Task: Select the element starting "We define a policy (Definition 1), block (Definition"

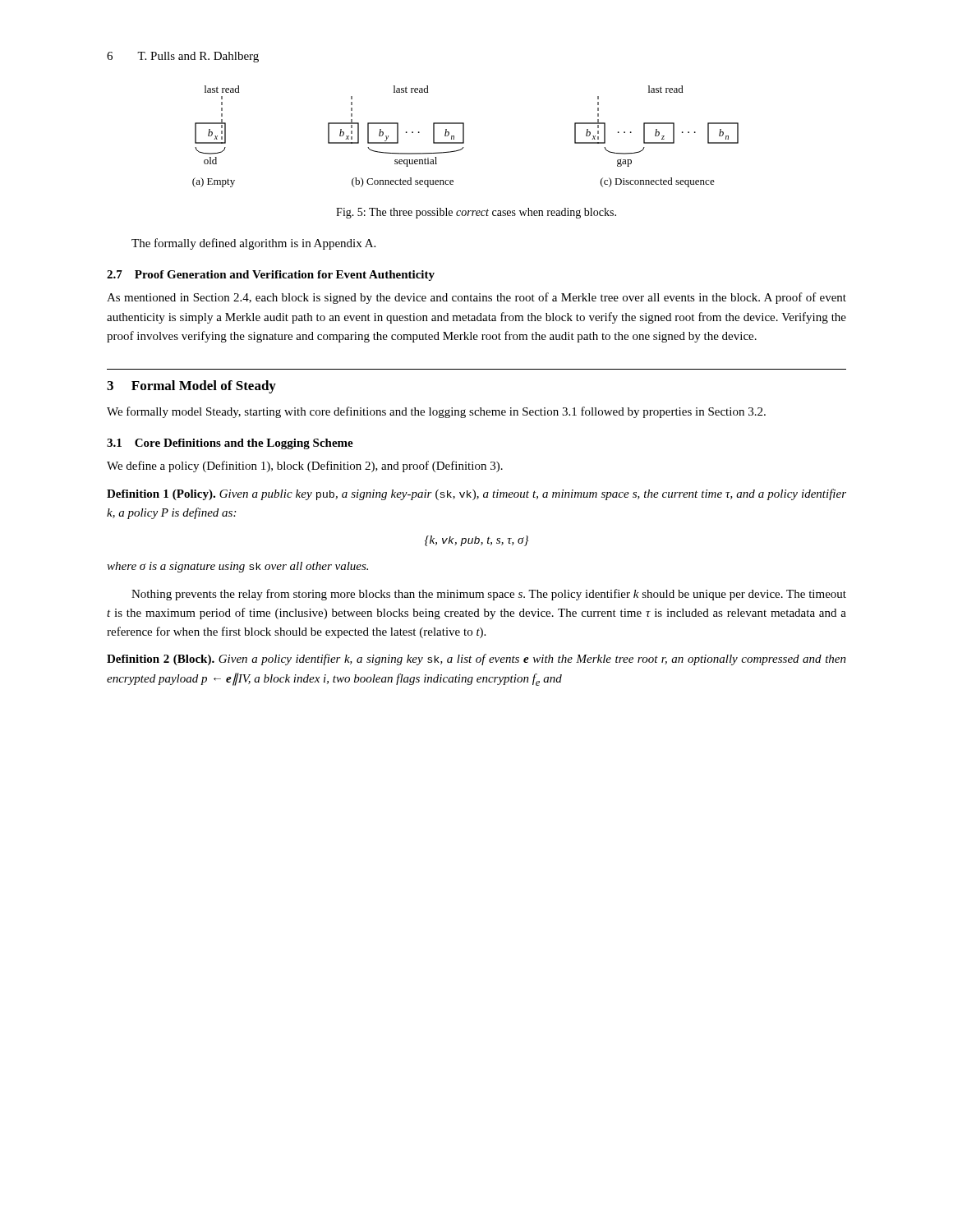Action: point(476,466)
